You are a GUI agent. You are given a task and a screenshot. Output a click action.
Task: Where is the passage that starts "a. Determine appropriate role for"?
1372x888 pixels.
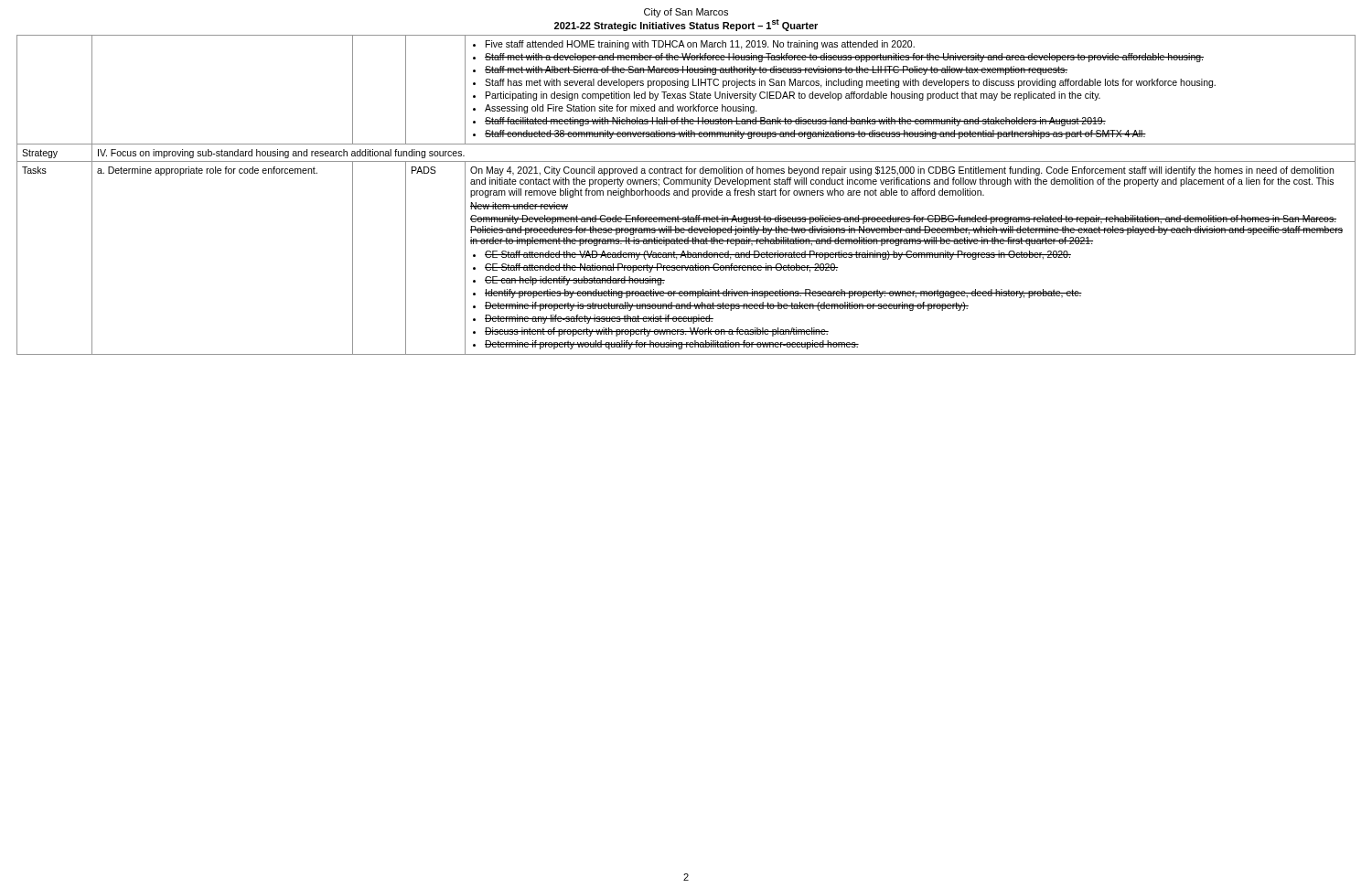[208, 170]
